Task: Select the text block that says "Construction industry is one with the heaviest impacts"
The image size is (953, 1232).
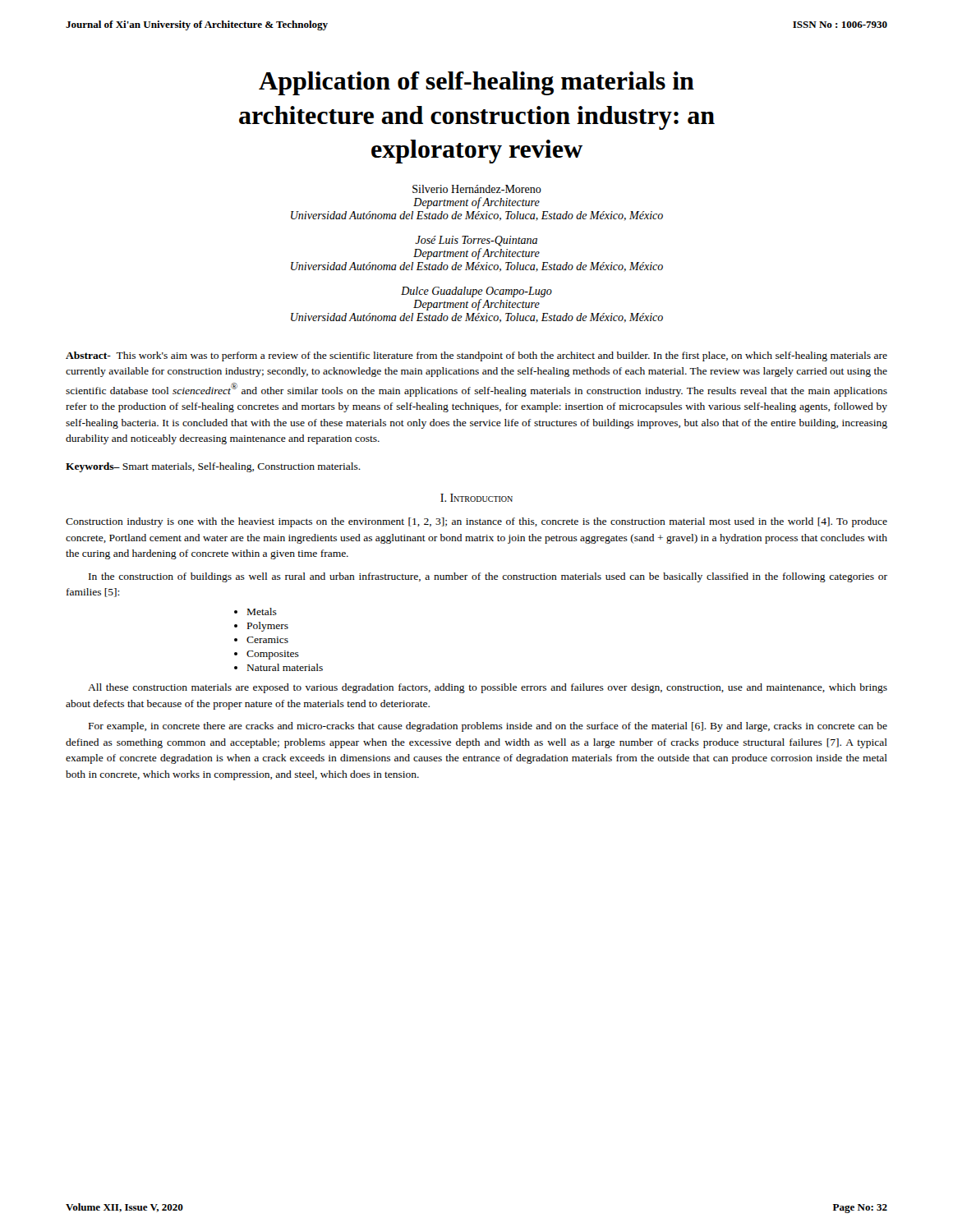Action: tap(476, 537)
